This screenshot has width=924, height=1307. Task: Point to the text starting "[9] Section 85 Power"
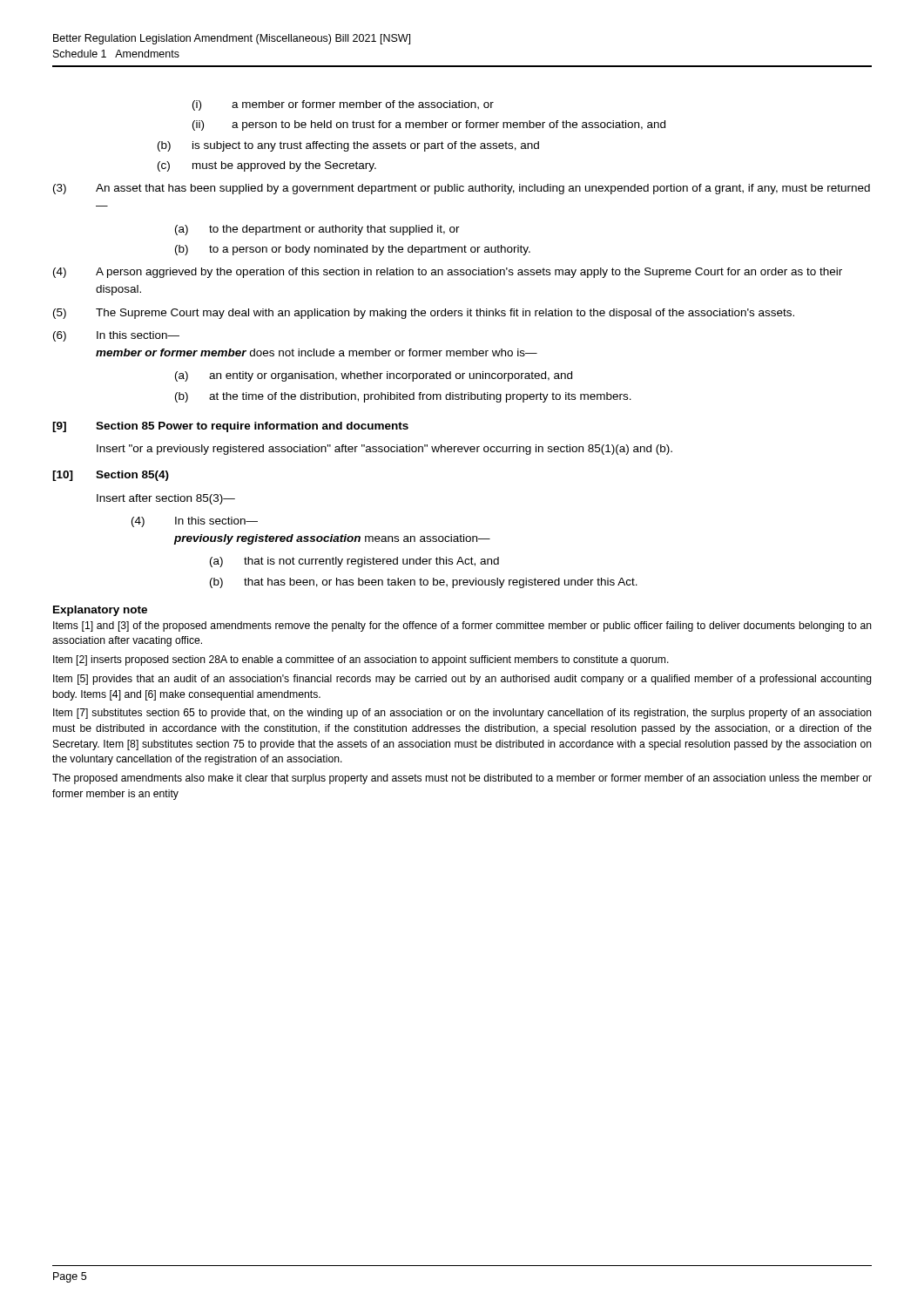point(230,427)
